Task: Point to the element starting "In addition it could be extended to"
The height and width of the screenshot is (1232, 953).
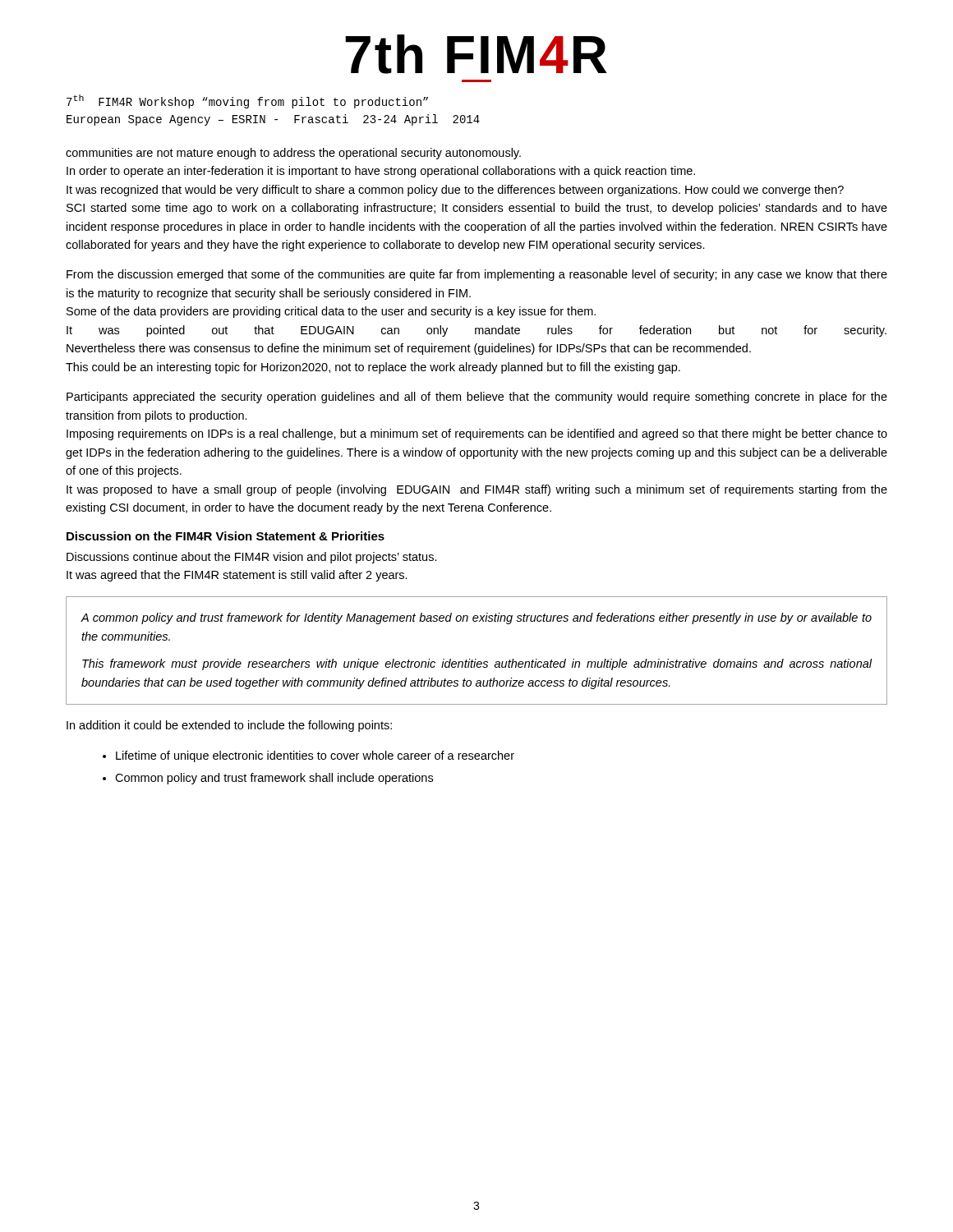Action: [229, 725]
